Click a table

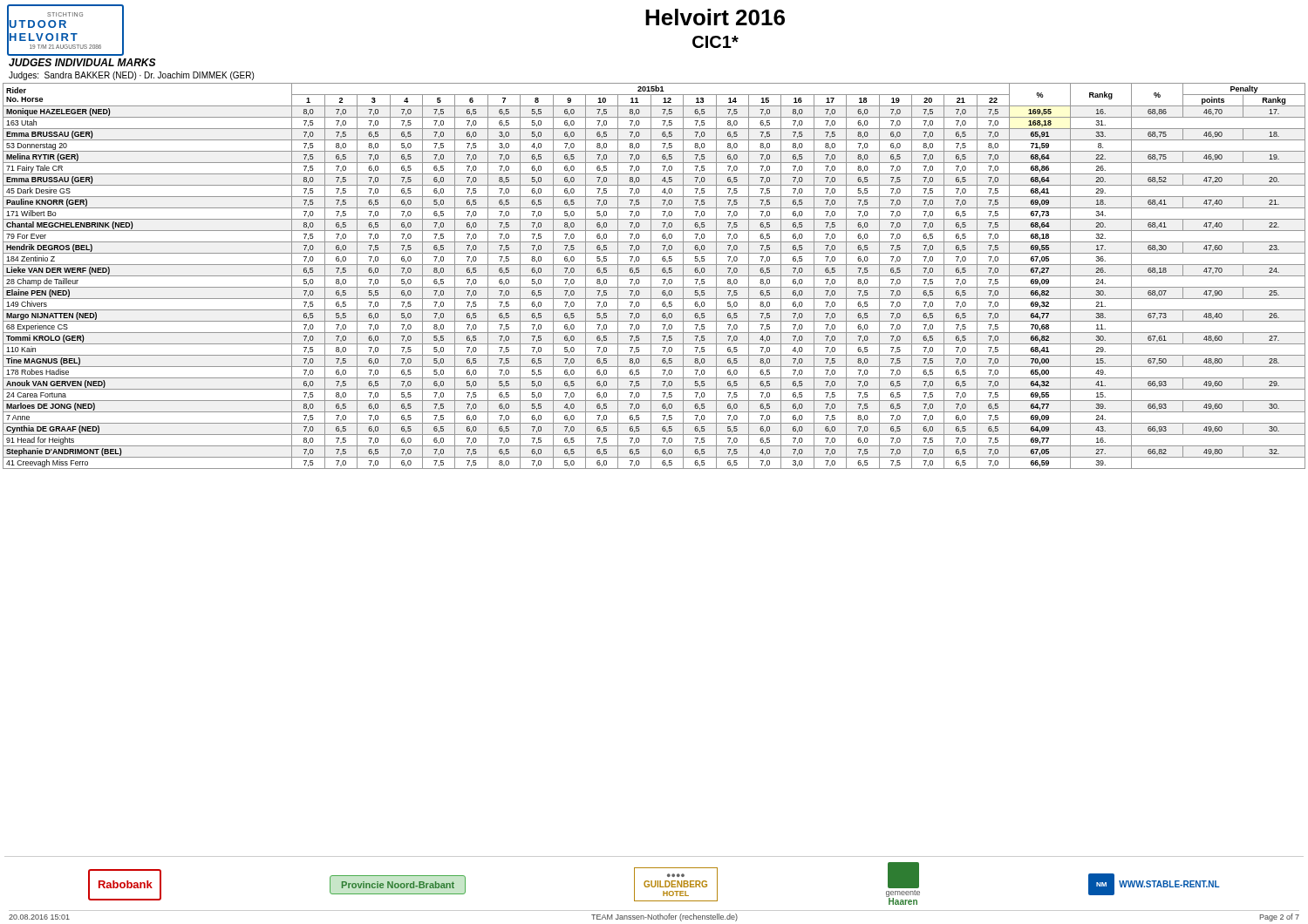point(654,276)
